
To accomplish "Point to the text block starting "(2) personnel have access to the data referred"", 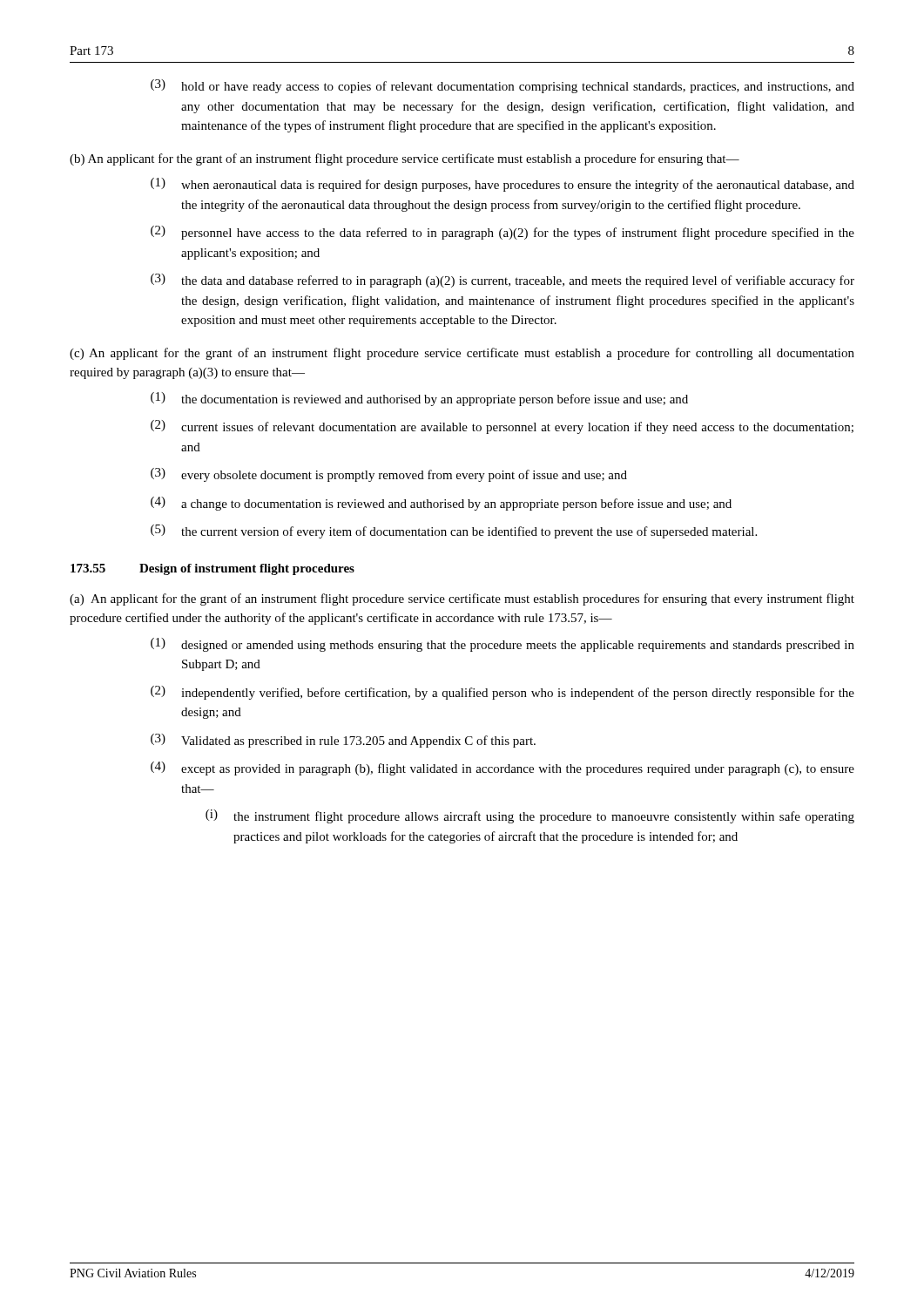I will pos(484,243).
